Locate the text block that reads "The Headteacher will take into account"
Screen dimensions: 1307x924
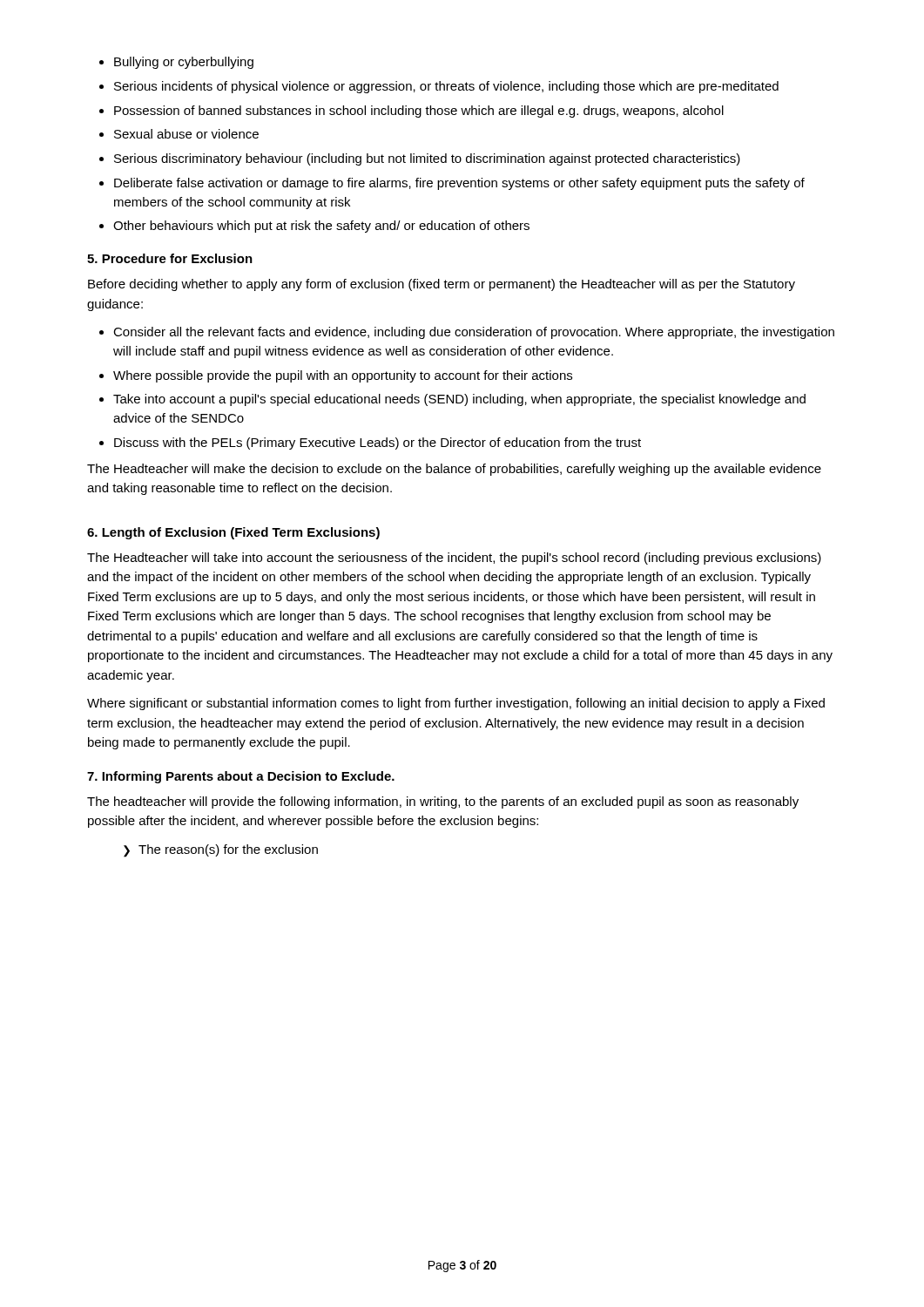pos(460,616)
